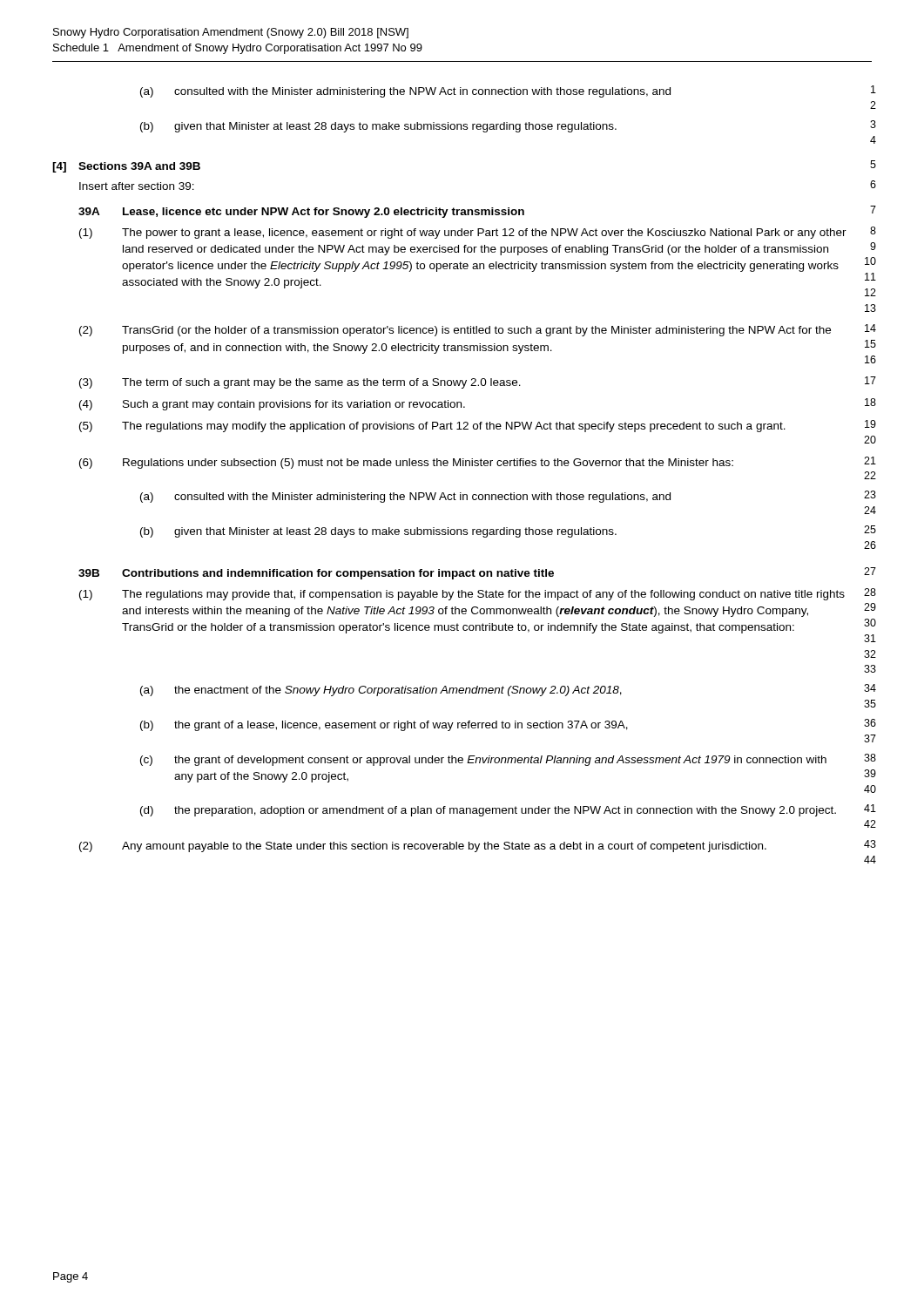The height and width of the screenshot is (1307, 924).
Task: Point to the section header beginning "39A Lease, licence"
Action: coord(463,211)
